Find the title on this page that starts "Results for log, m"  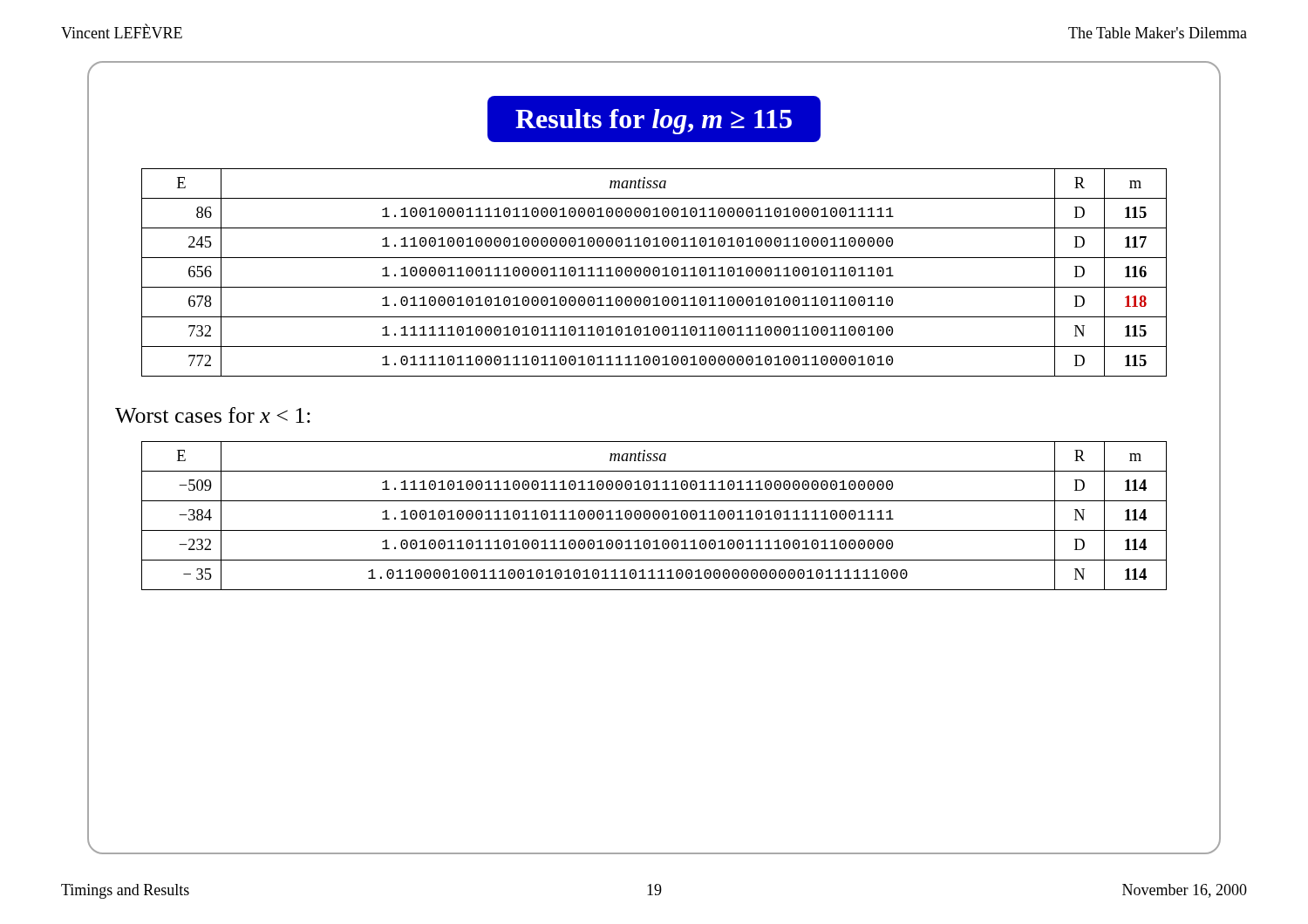click(654, 119)
